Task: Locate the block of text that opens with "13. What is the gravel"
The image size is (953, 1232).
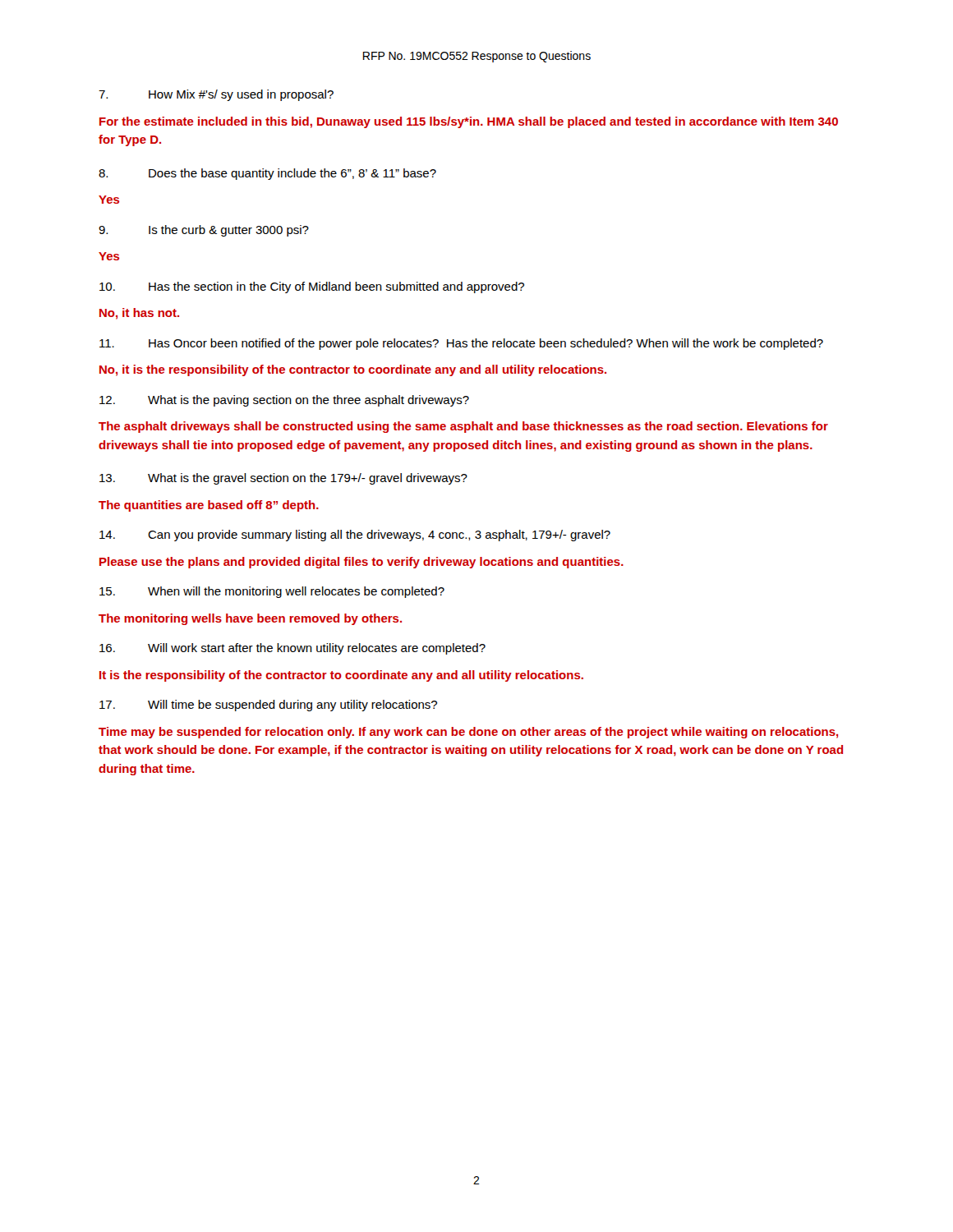Action: pos(476,478)
